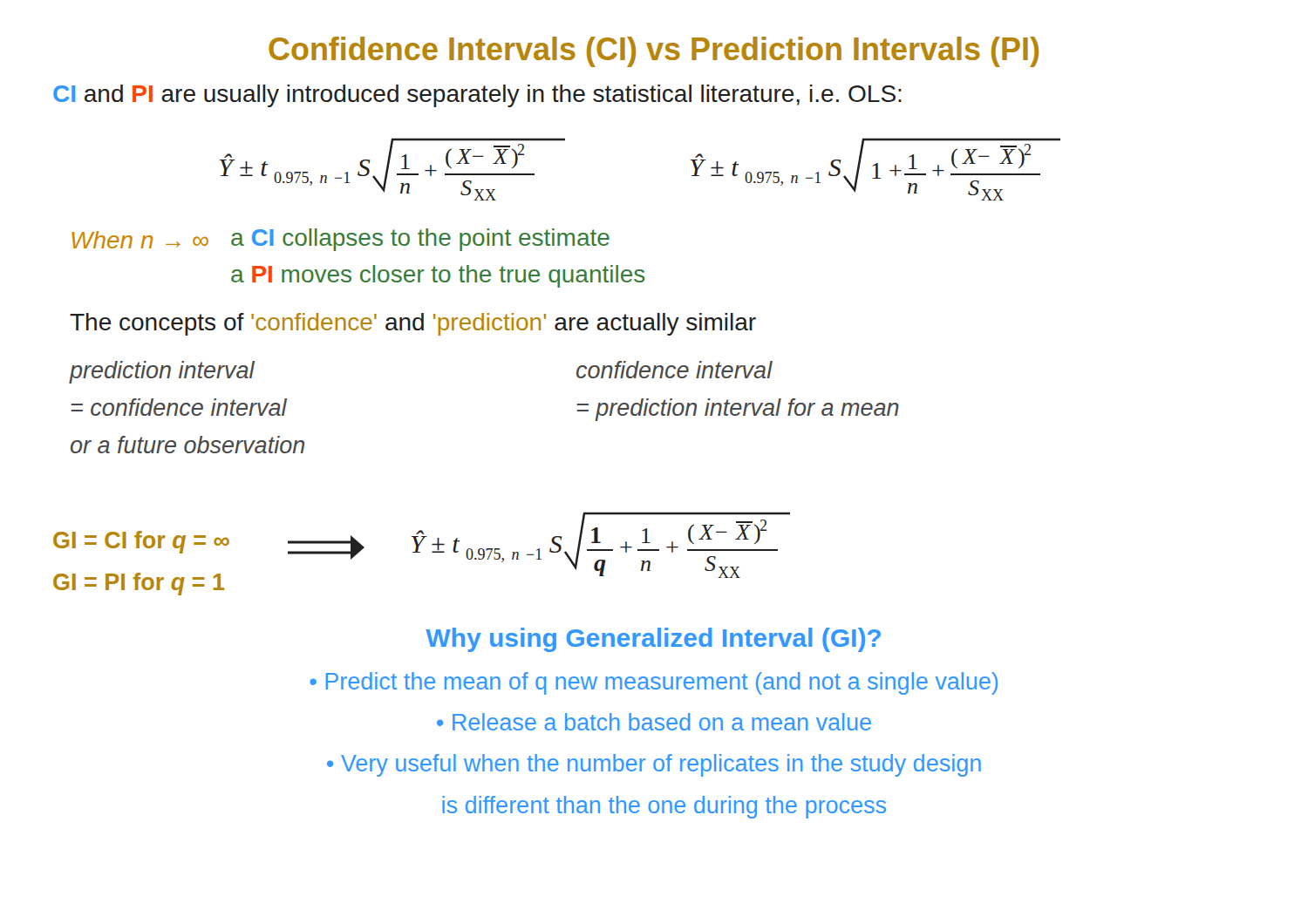Navigate to the passage starting "Confidence Intervals (CI) vs Prediction Intervals"
This screenshot has width=1308, height=924.
(x=654, y=49)
